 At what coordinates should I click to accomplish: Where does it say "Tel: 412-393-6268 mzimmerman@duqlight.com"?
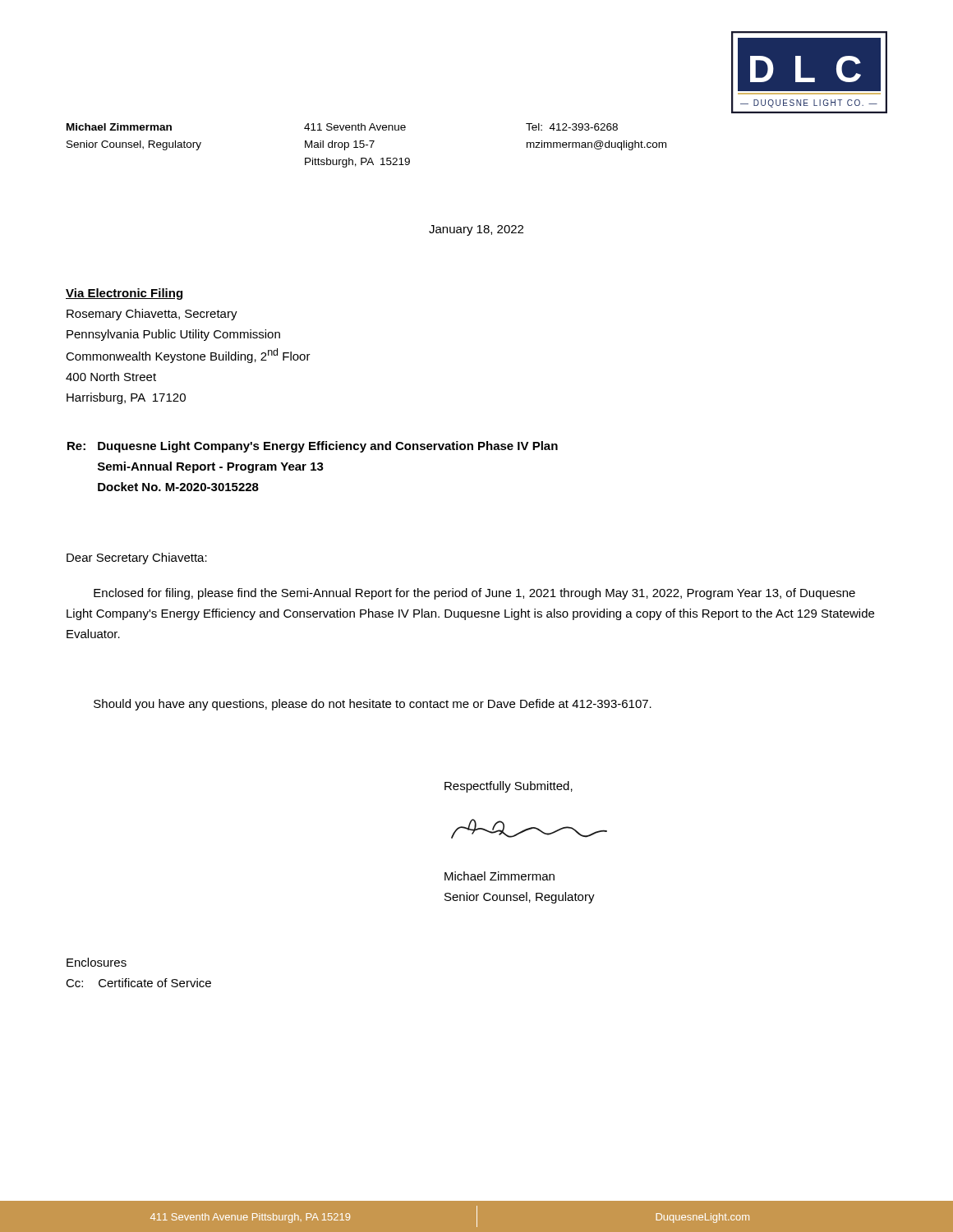[x=596, y=135]
